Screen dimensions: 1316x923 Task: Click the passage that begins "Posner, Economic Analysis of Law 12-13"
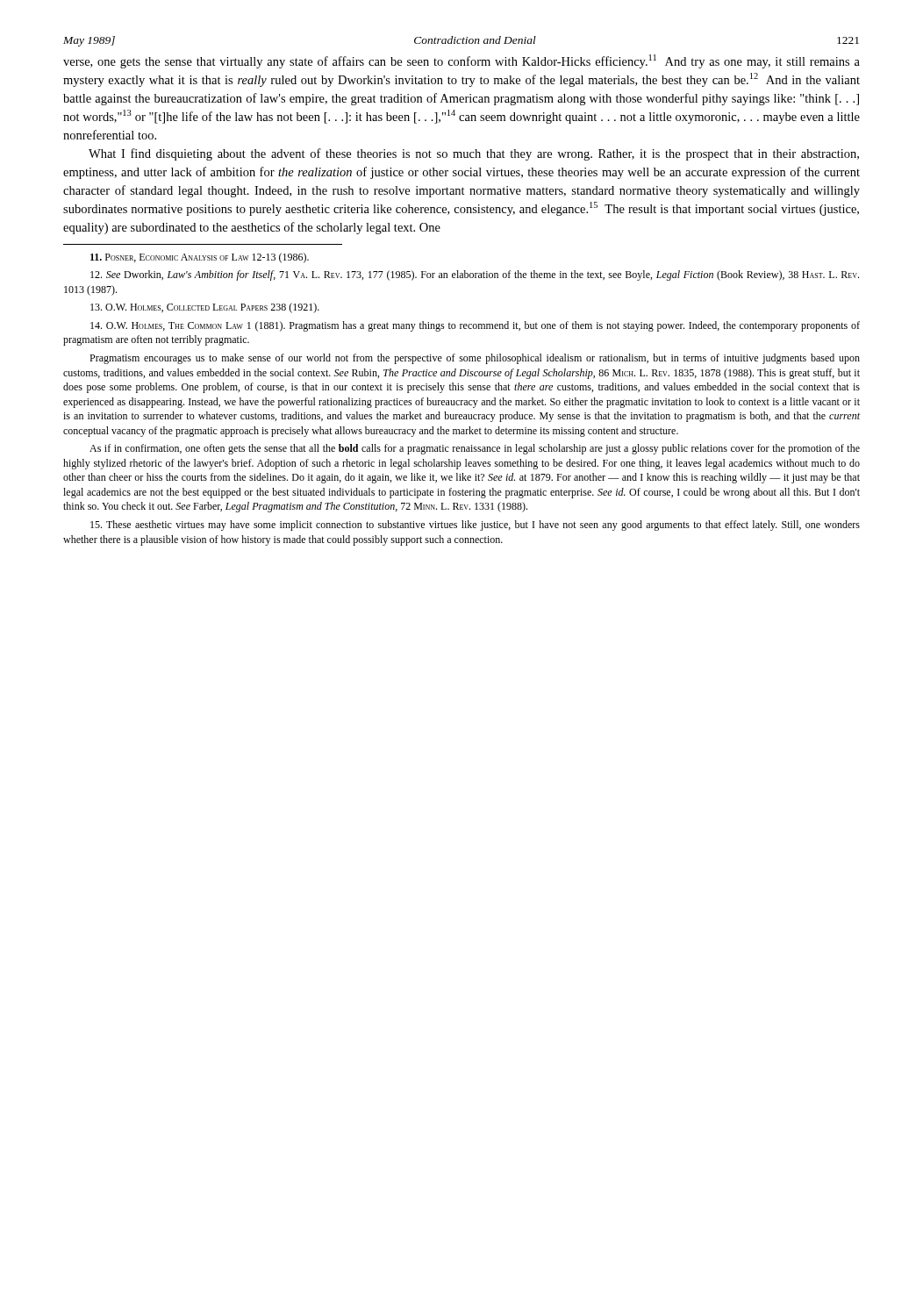click(199, 257)
